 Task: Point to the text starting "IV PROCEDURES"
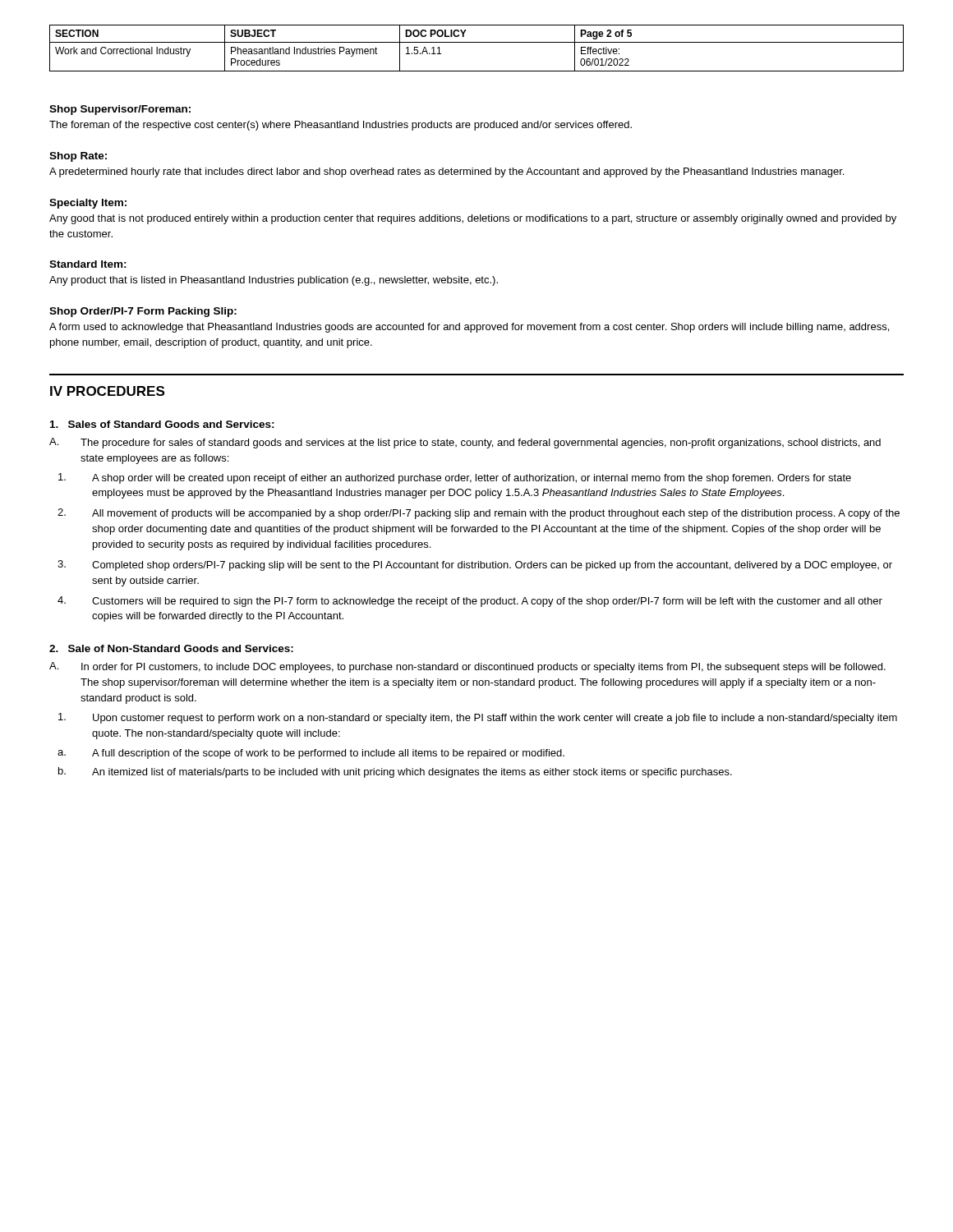(107, 391)
